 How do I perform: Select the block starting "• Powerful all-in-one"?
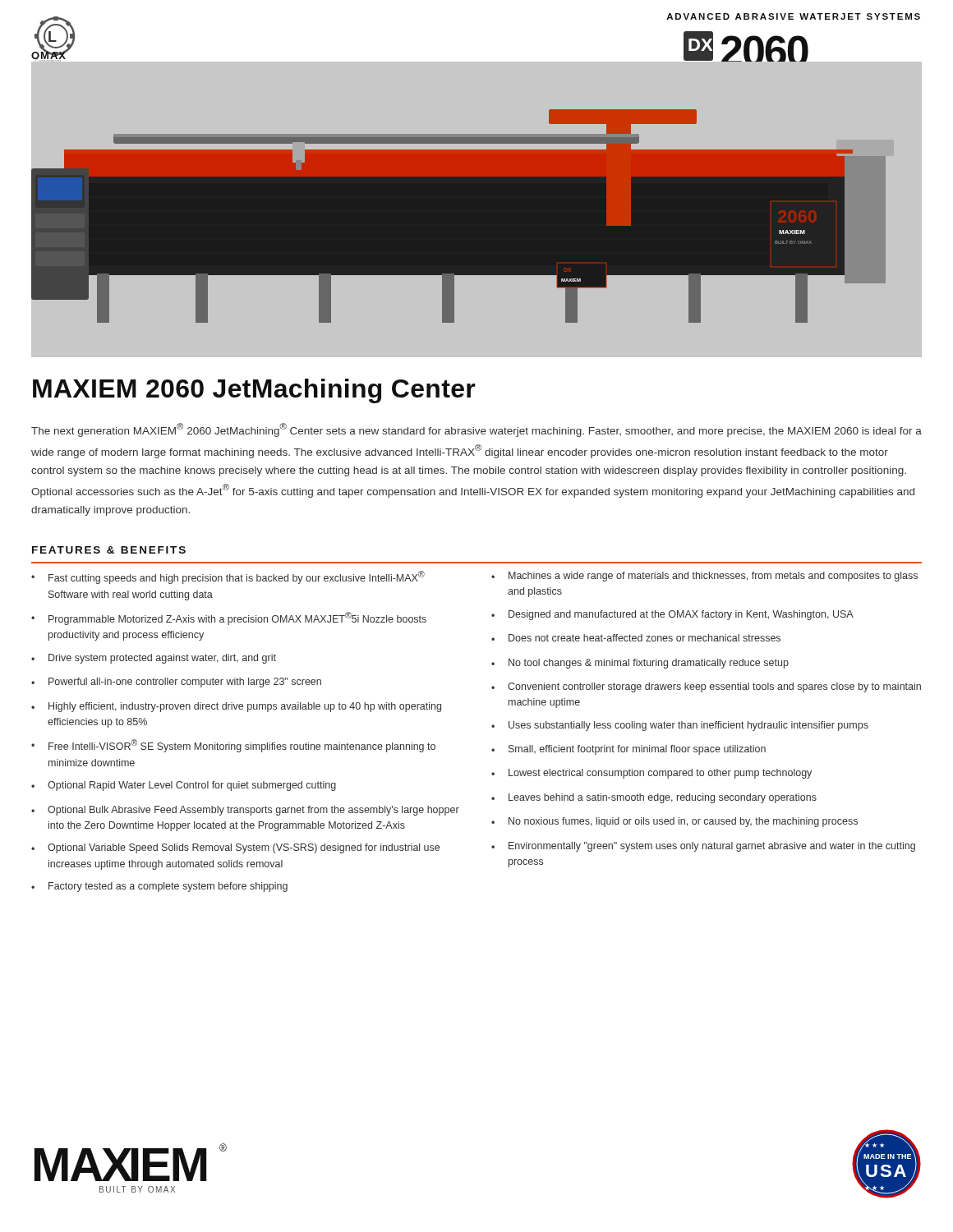(x=177, y=683)
